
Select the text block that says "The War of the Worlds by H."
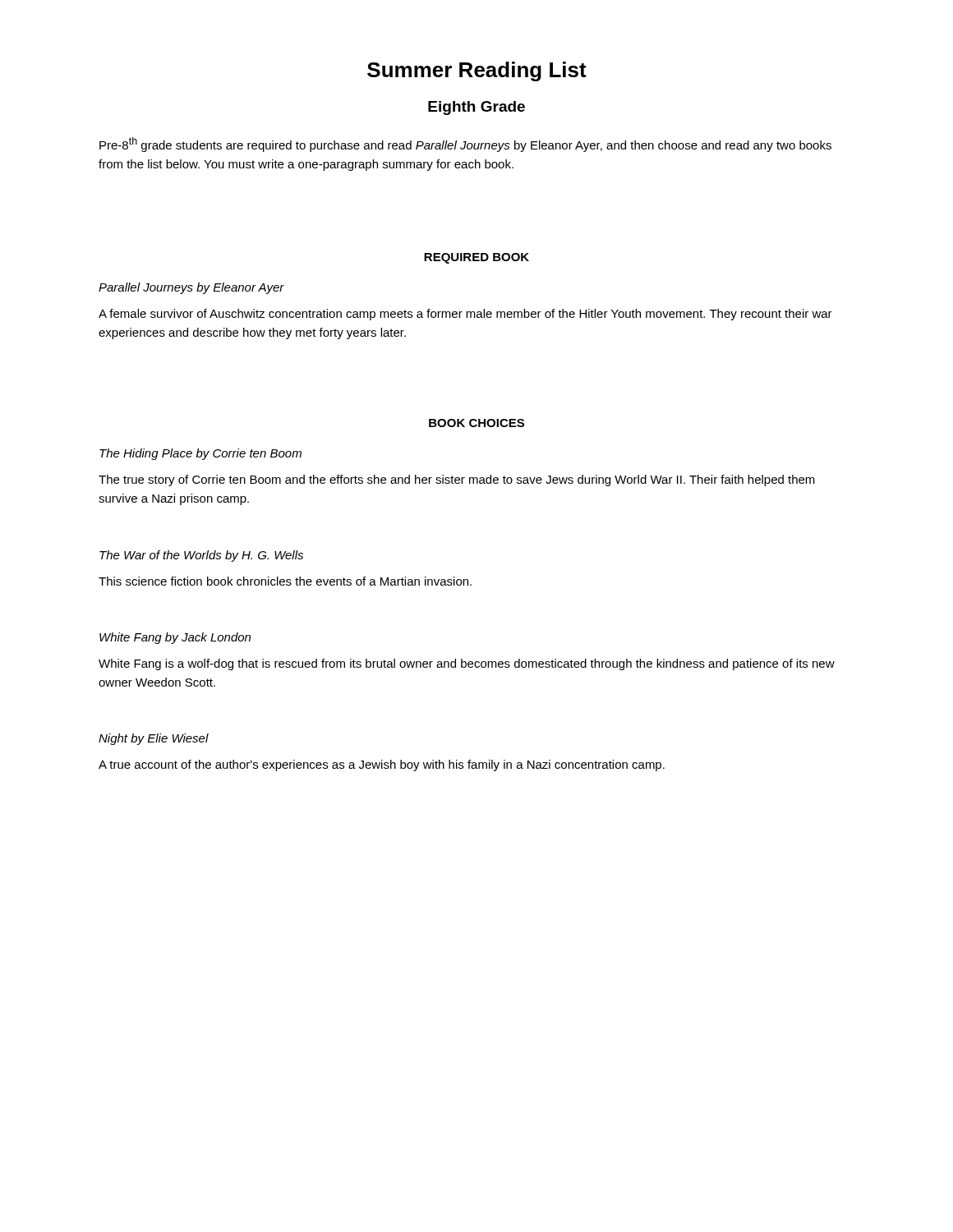point(201,554)
